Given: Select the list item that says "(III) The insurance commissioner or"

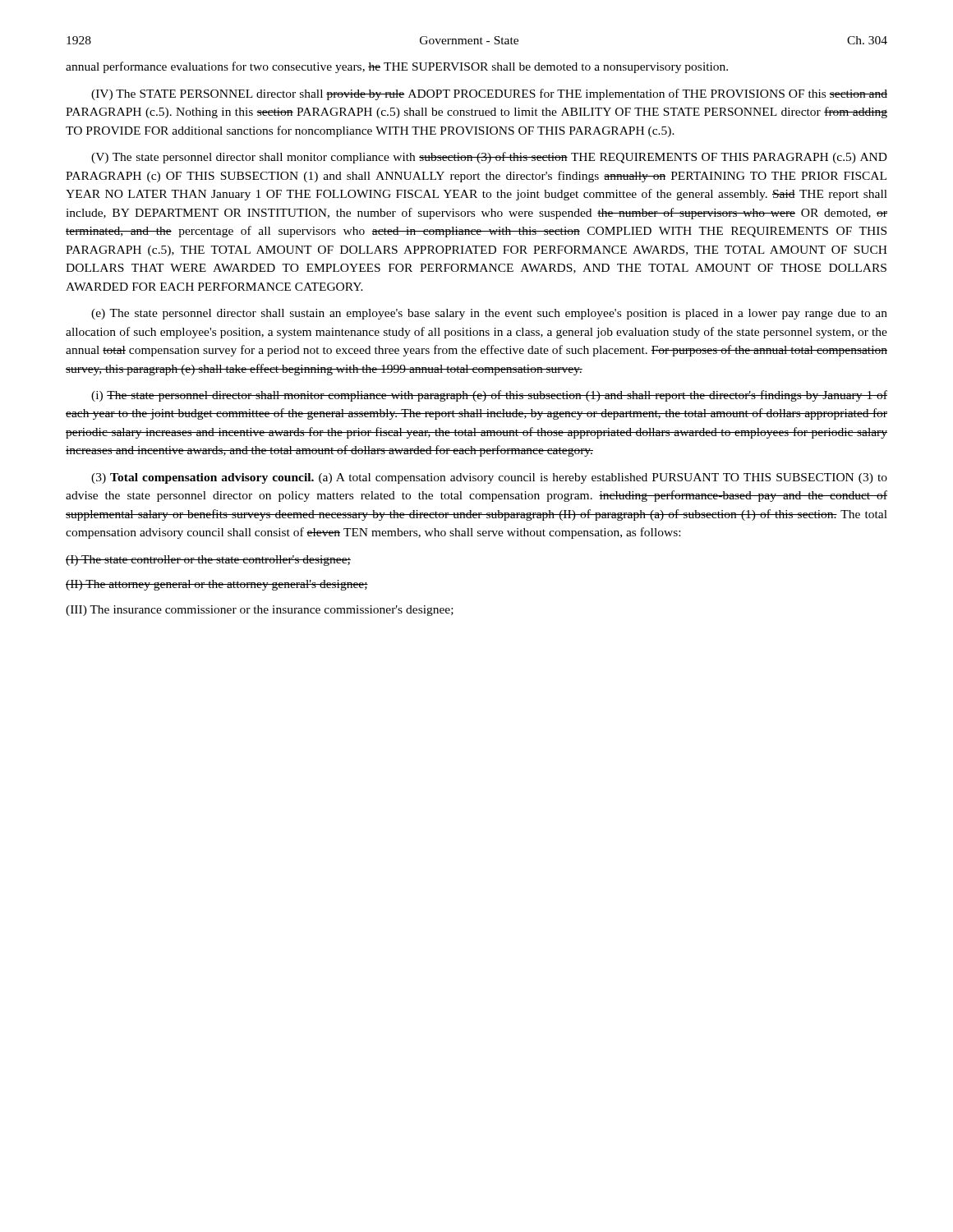Looking at the screenshot, I should click(260, 611).
